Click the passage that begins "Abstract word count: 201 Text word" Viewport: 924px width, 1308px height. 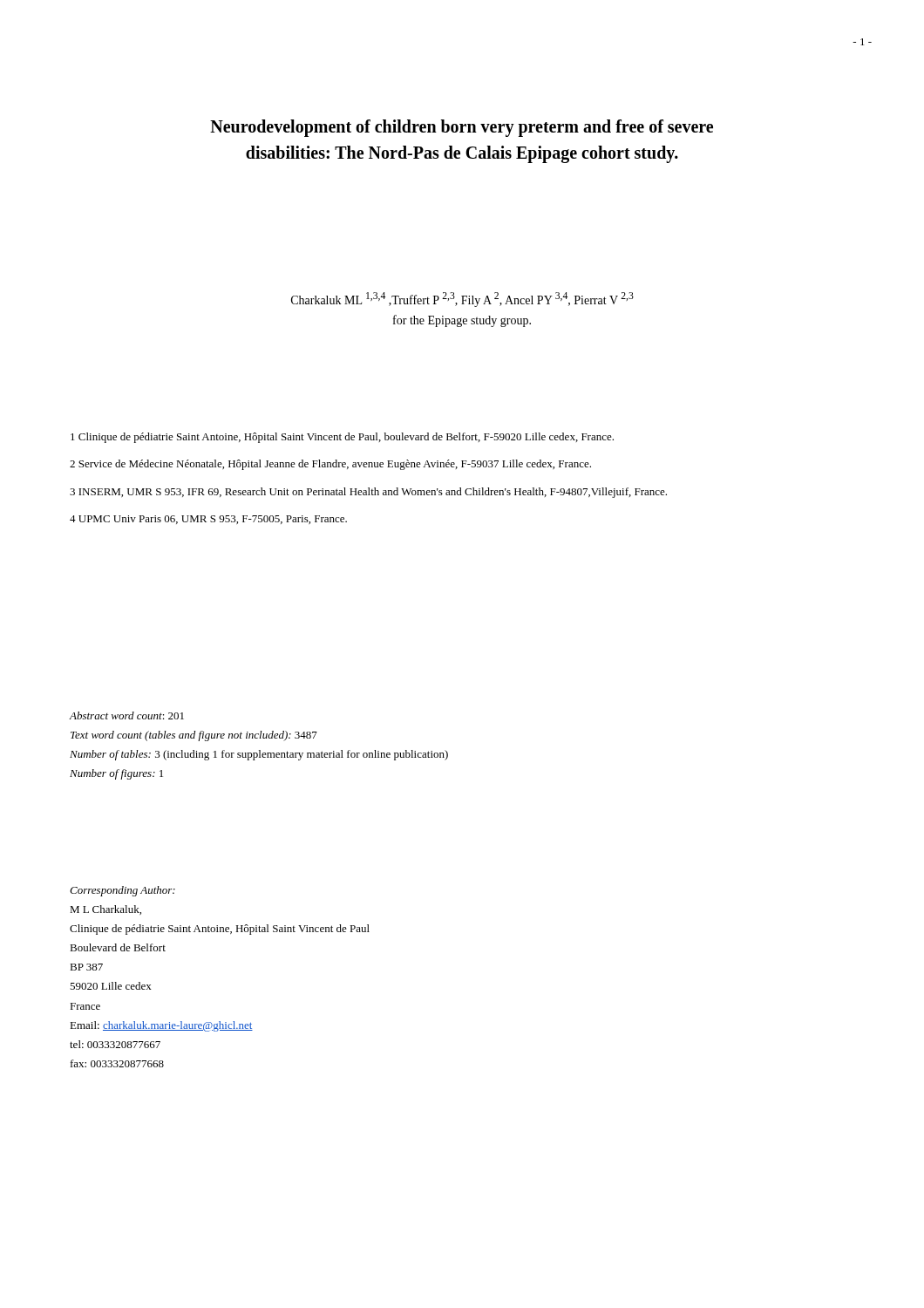coord(127,715)
